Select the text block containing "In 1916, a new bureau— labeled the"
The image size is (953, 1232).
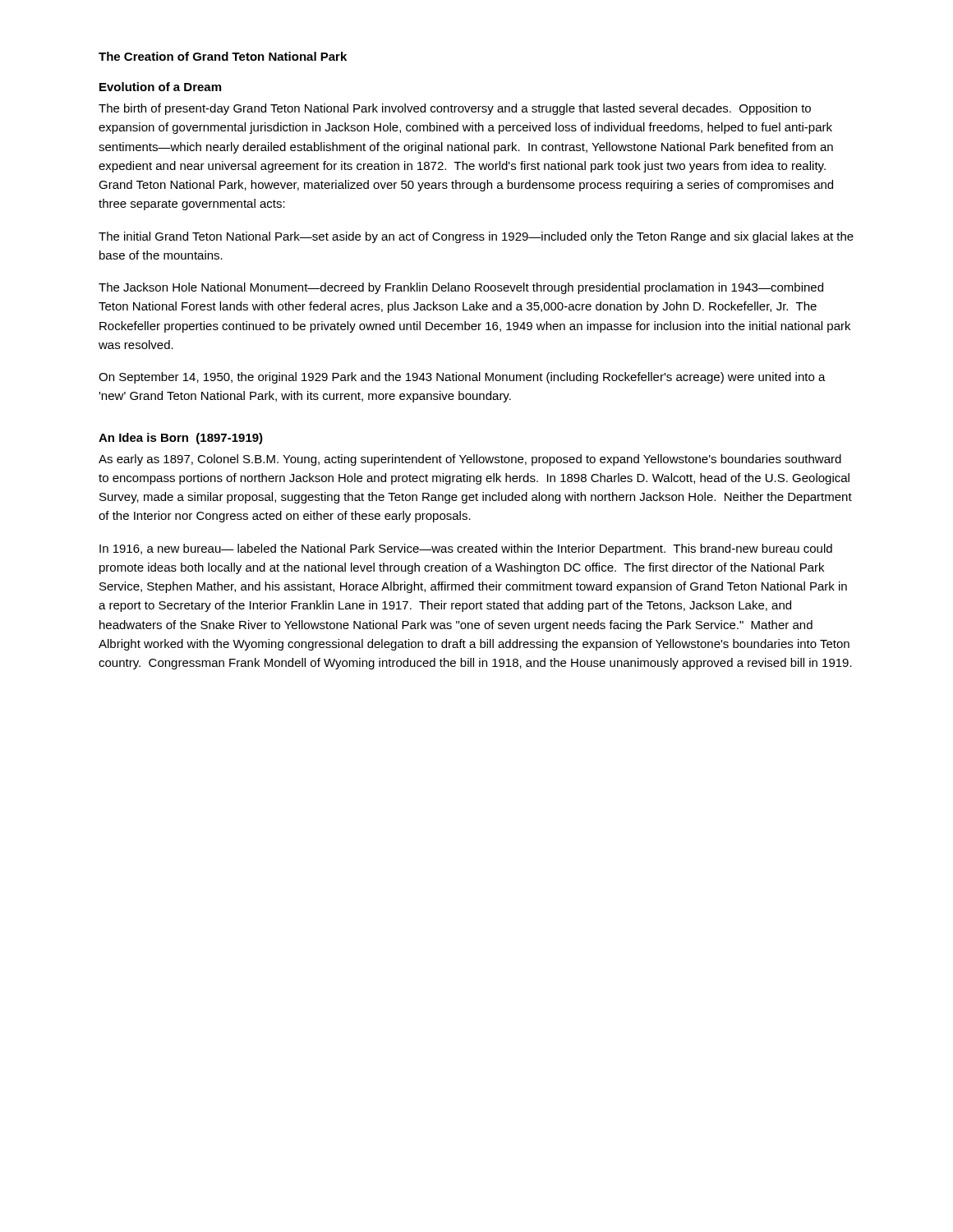tap(475, 605)
